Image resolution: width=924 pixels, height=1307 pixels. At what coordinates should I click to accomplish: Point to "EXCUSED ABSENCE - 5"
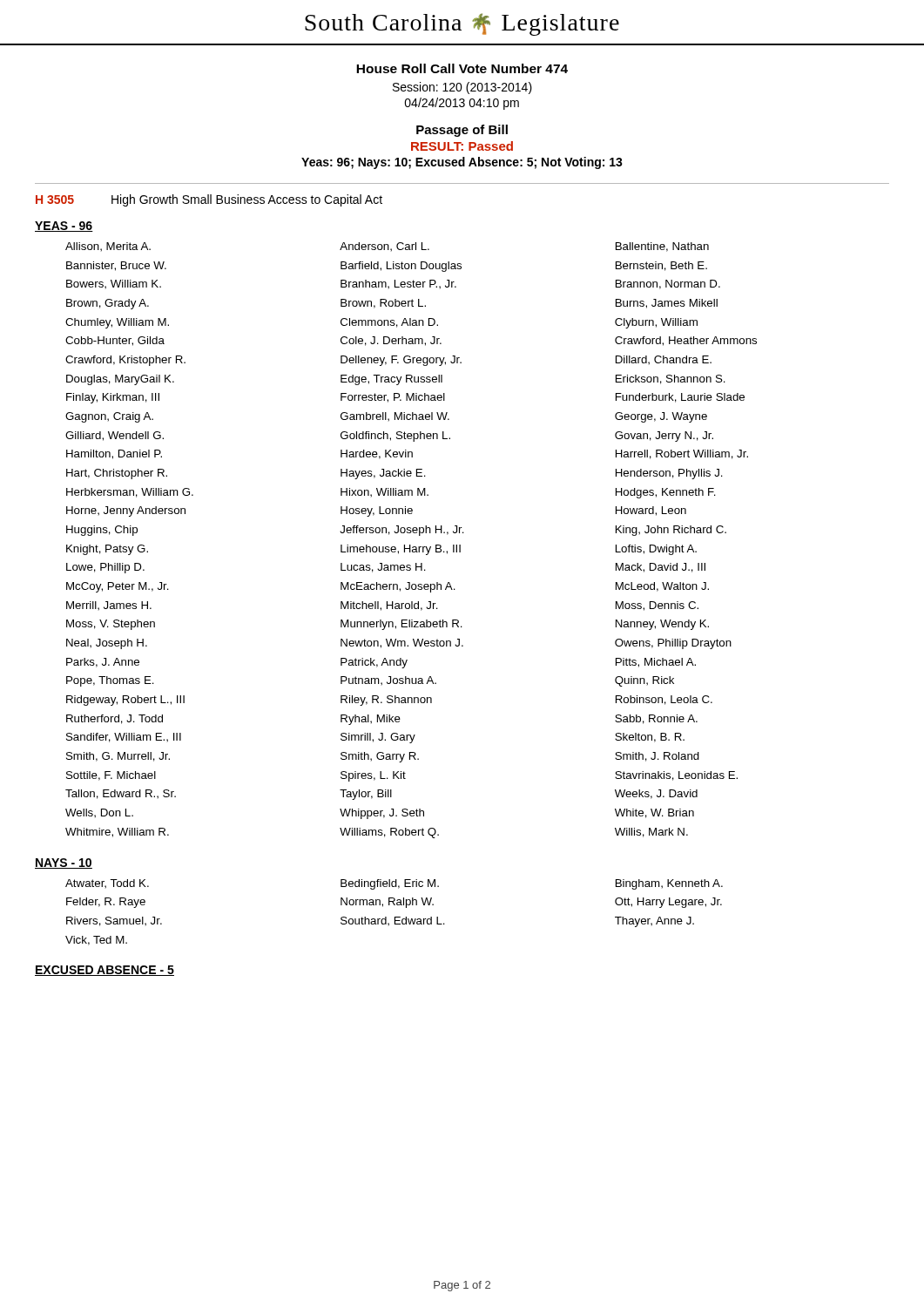104,970
